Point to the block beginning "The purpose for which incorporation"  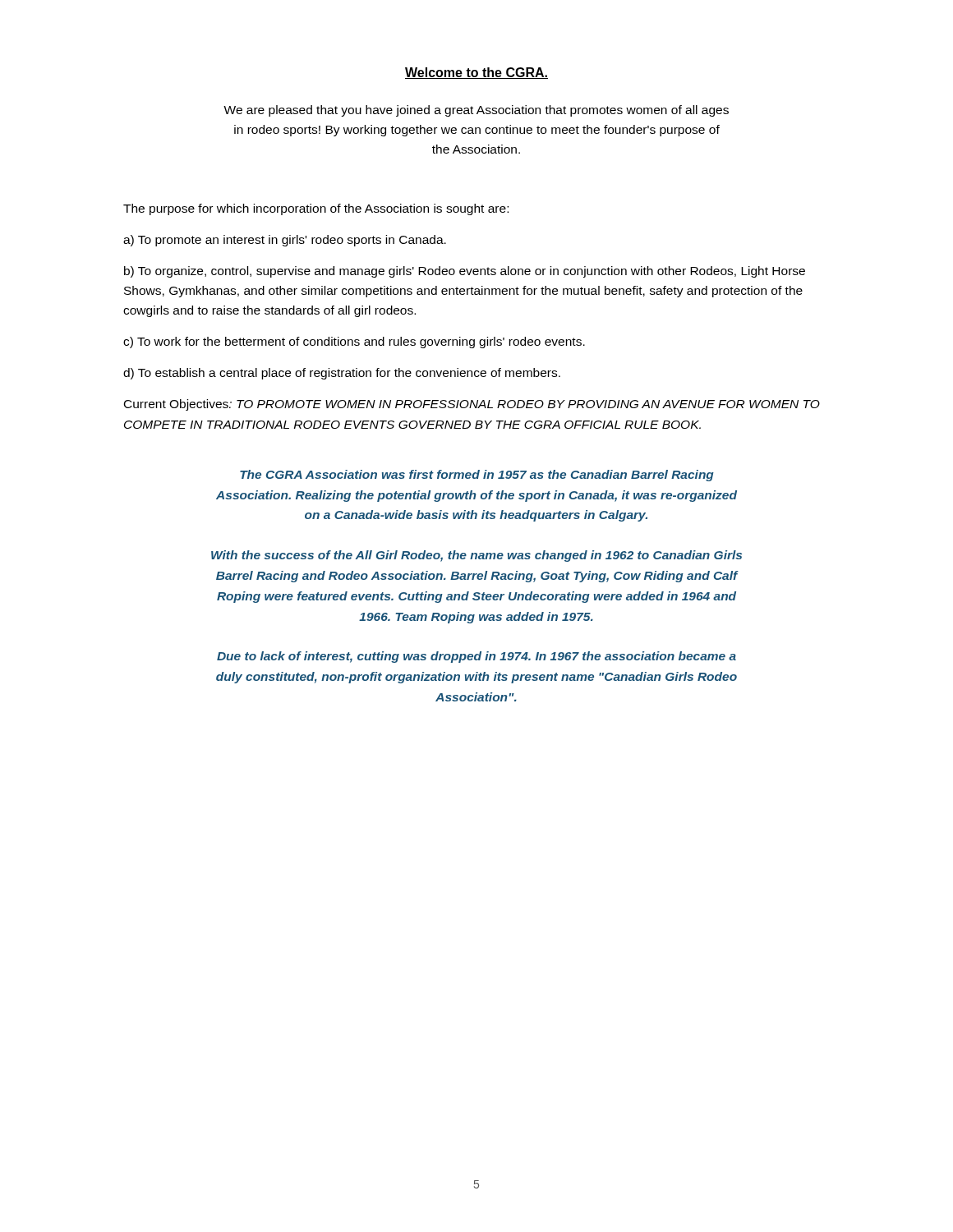(316, 208)
